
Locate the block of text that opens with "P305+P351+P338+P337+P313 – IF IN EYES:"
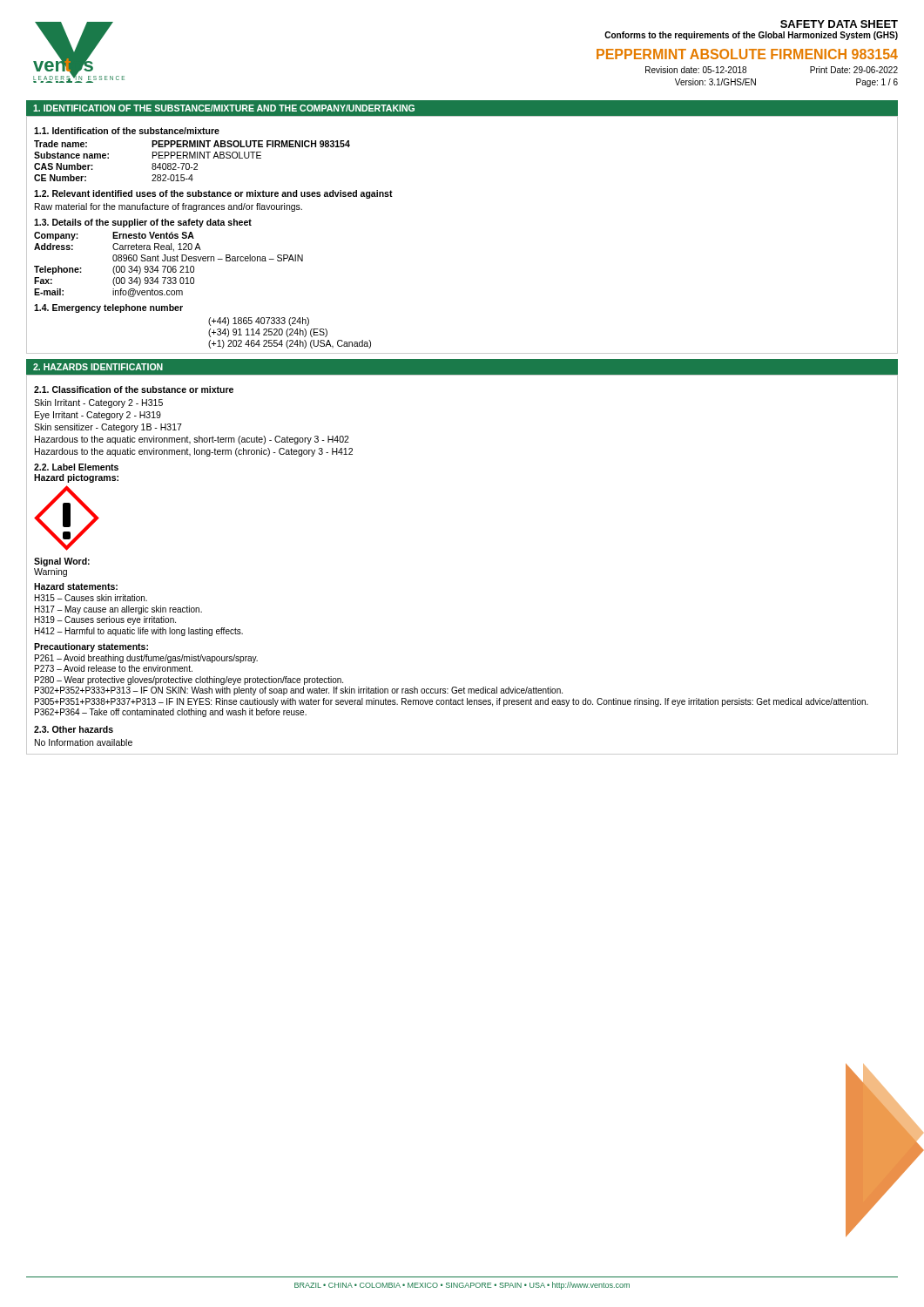(451, 701)
